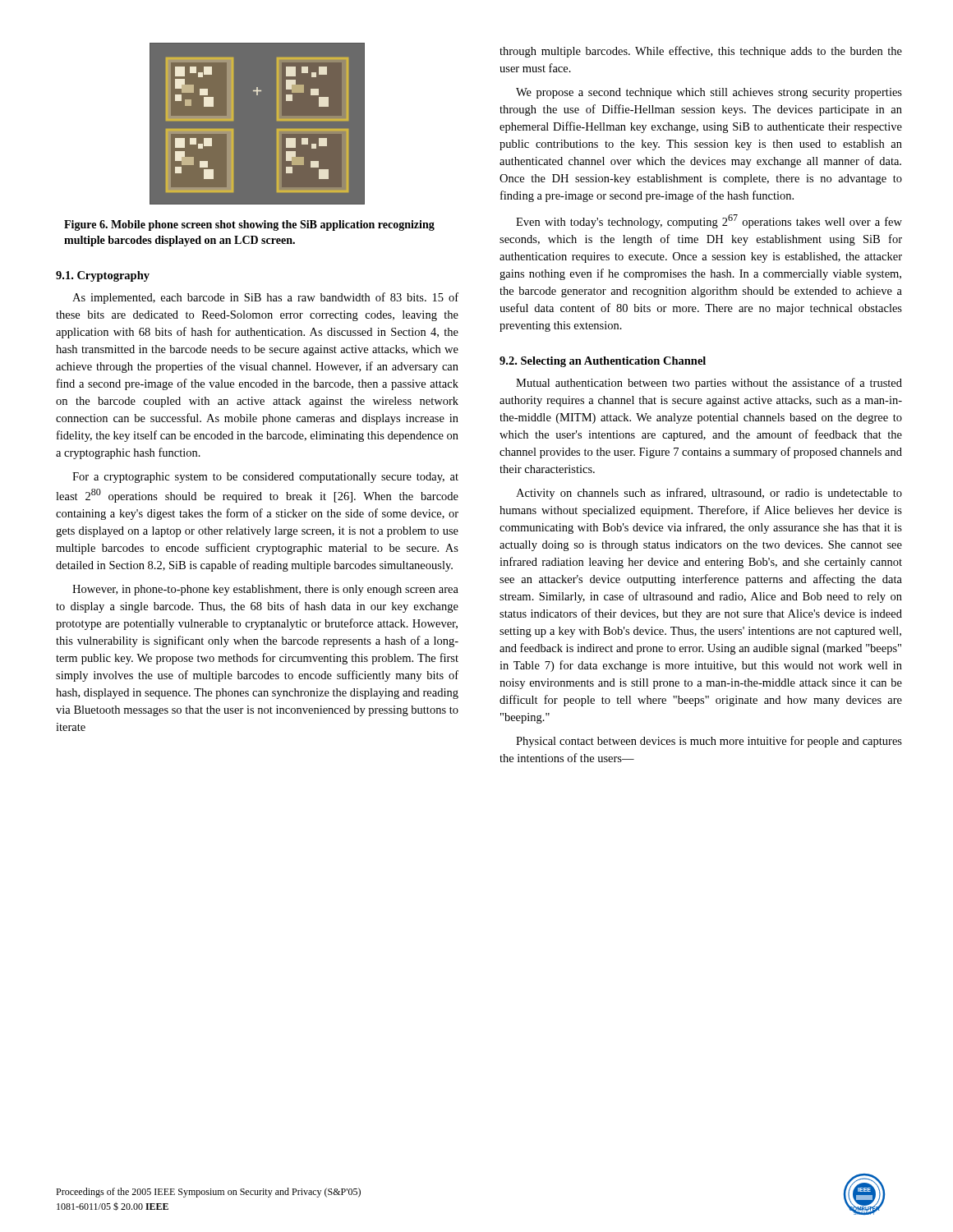The width and height of the screenshot is (953, 1232).
Task: Click on the text starting "9.1. Cryptography"
Action: click(103, 275)
